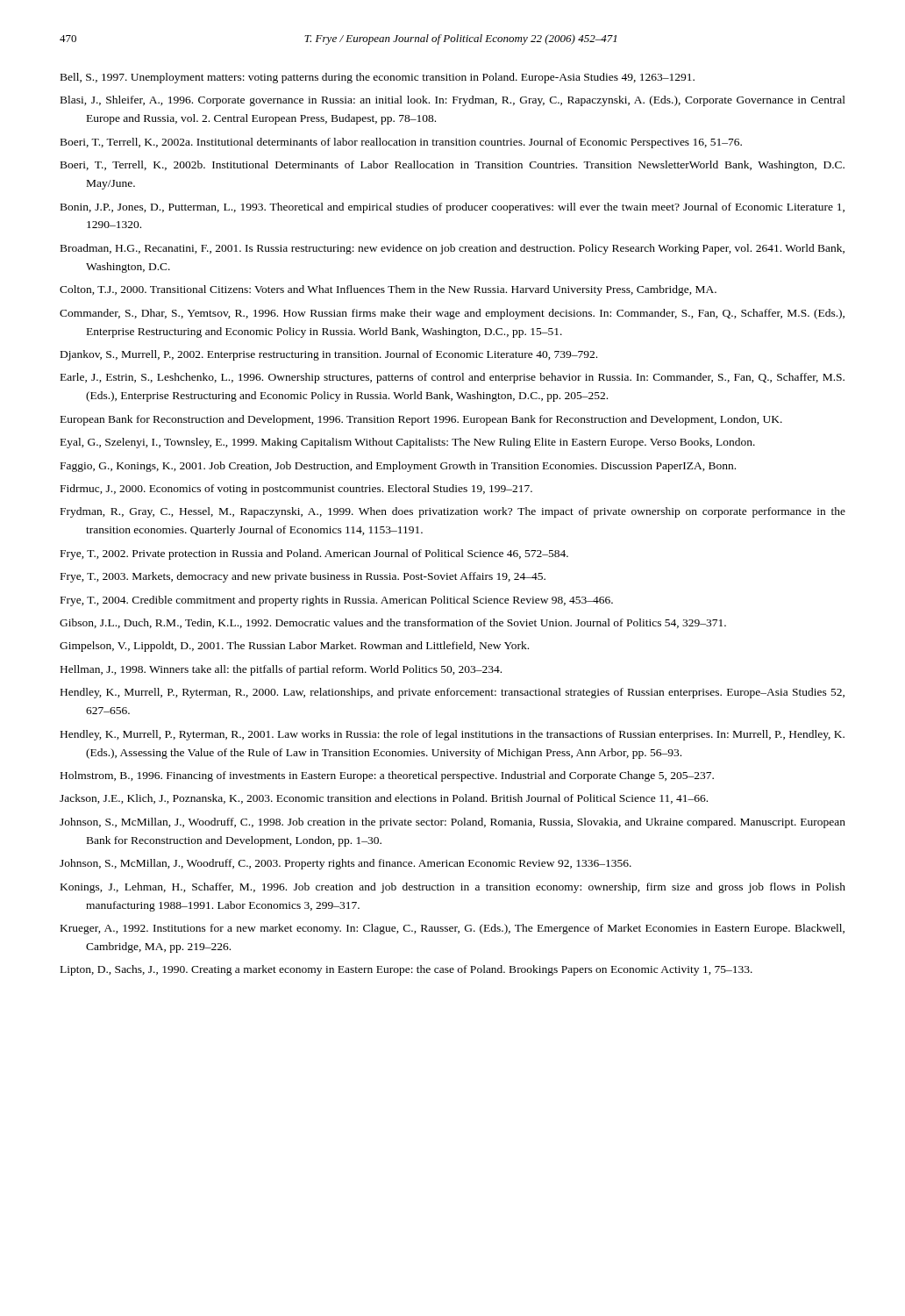This screenshot has height=1316, width=905.
Task: Navigate to the passage starting "Colton, T.J., 2000."
Action: pos(388,289)
